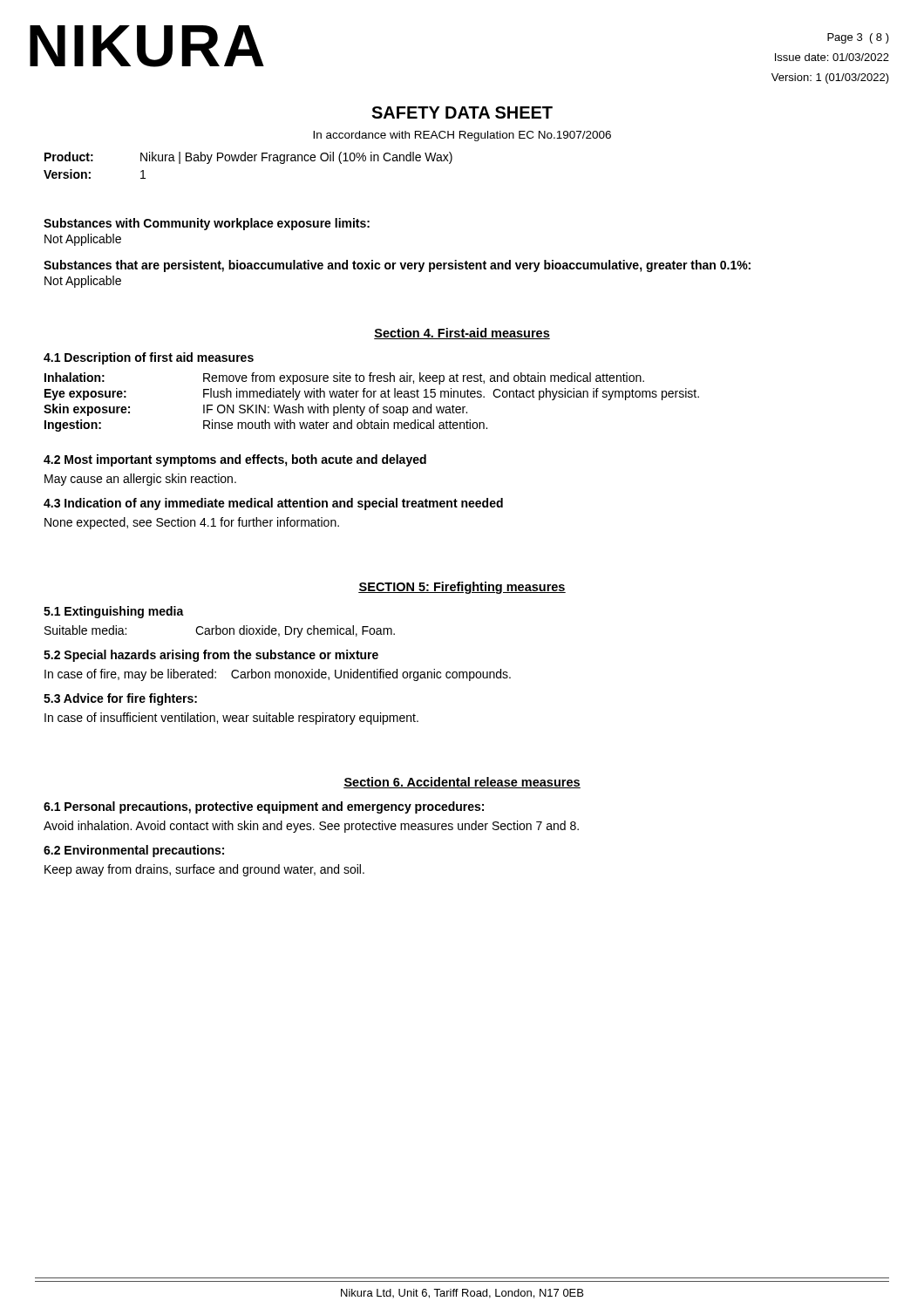Locate the section header that opens with "4.3 Indication of any immediate medical attention and"
The height and width of the screenshot is (1308, 924).
[x=274, y=503]
